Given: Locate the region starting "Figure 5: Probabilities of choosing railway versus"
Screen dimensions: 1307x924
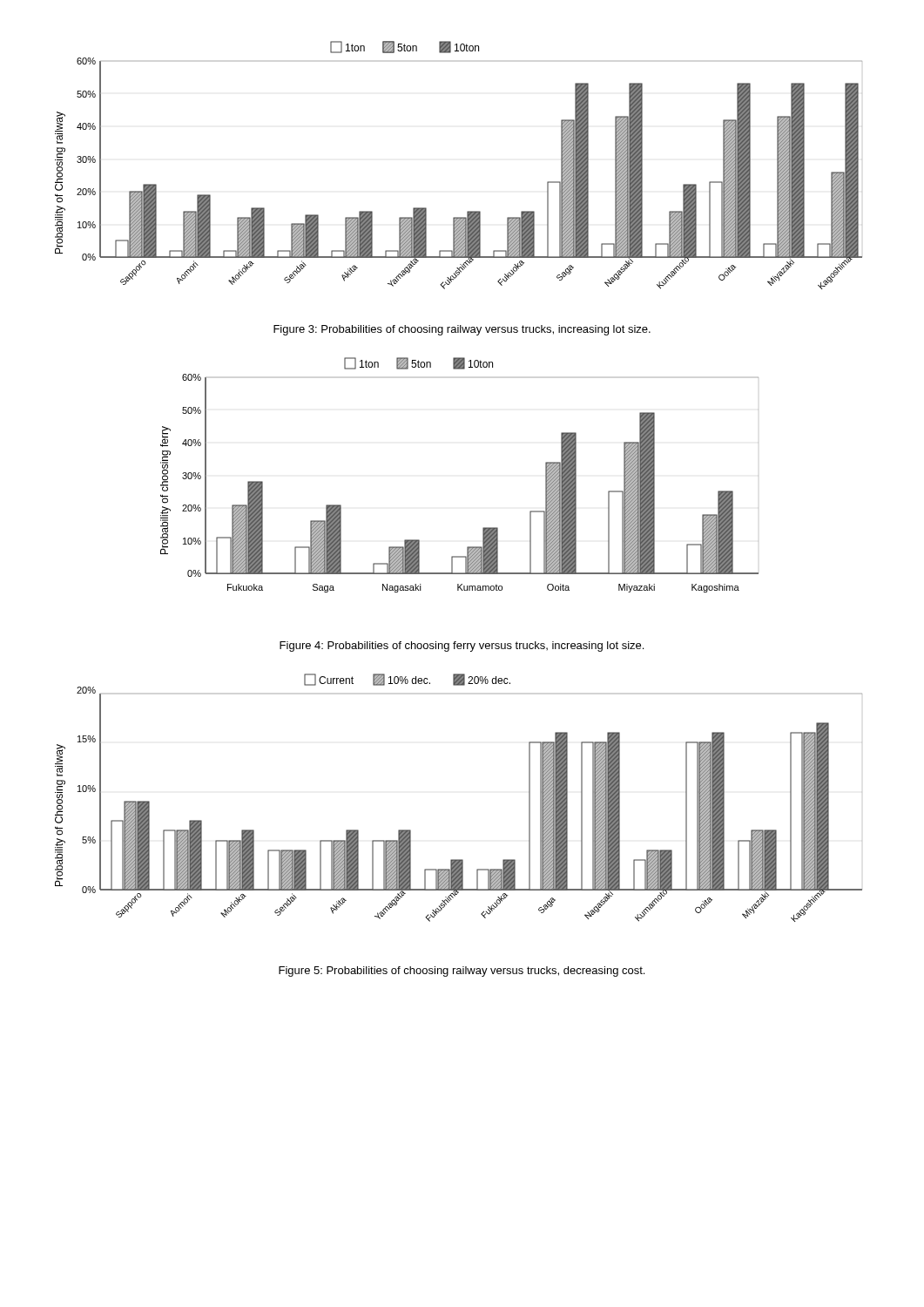Looking at the screenshot, I should (x=462, y=970).
